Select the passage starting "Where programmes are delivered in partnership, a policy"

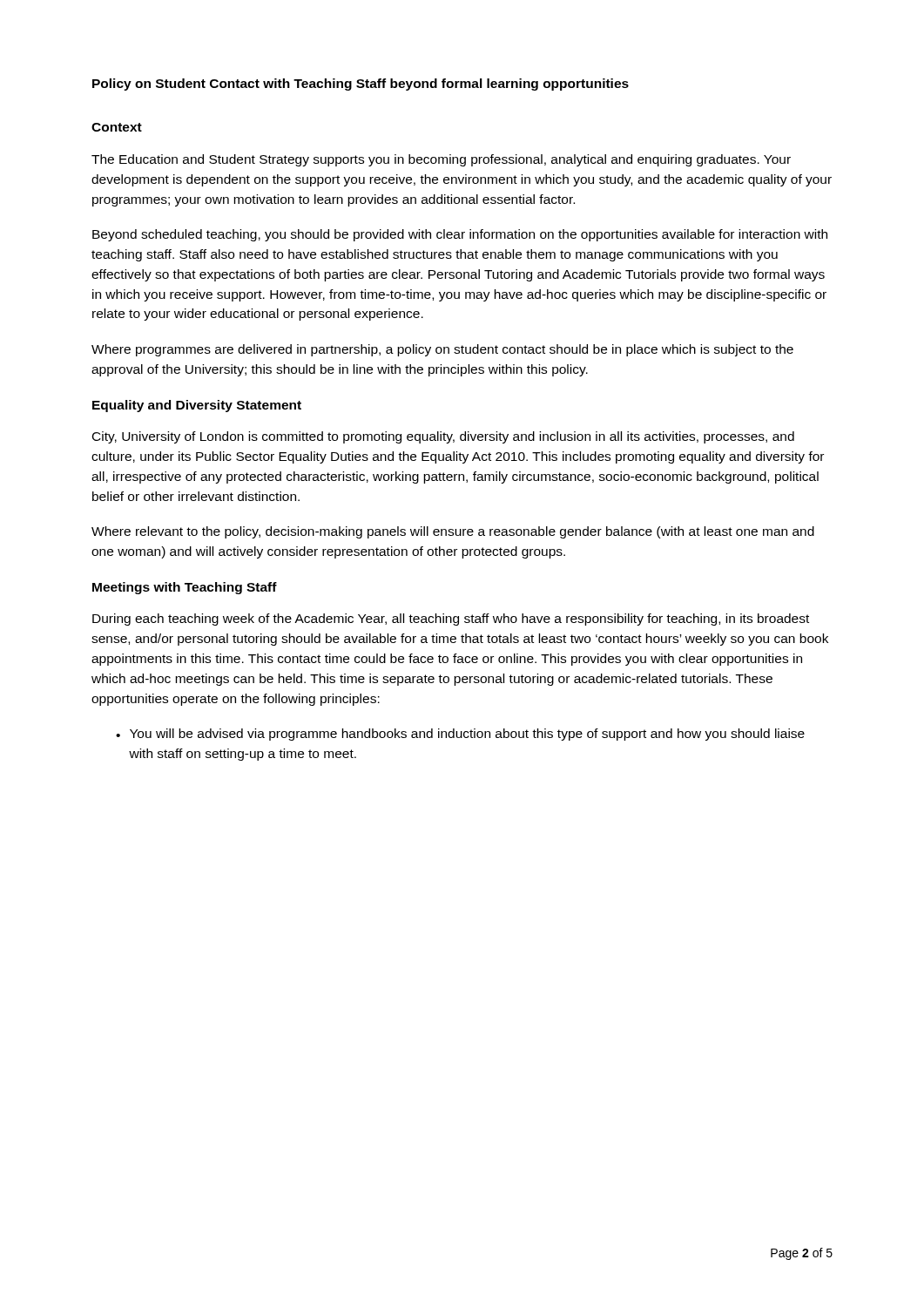tap(443, 359)
